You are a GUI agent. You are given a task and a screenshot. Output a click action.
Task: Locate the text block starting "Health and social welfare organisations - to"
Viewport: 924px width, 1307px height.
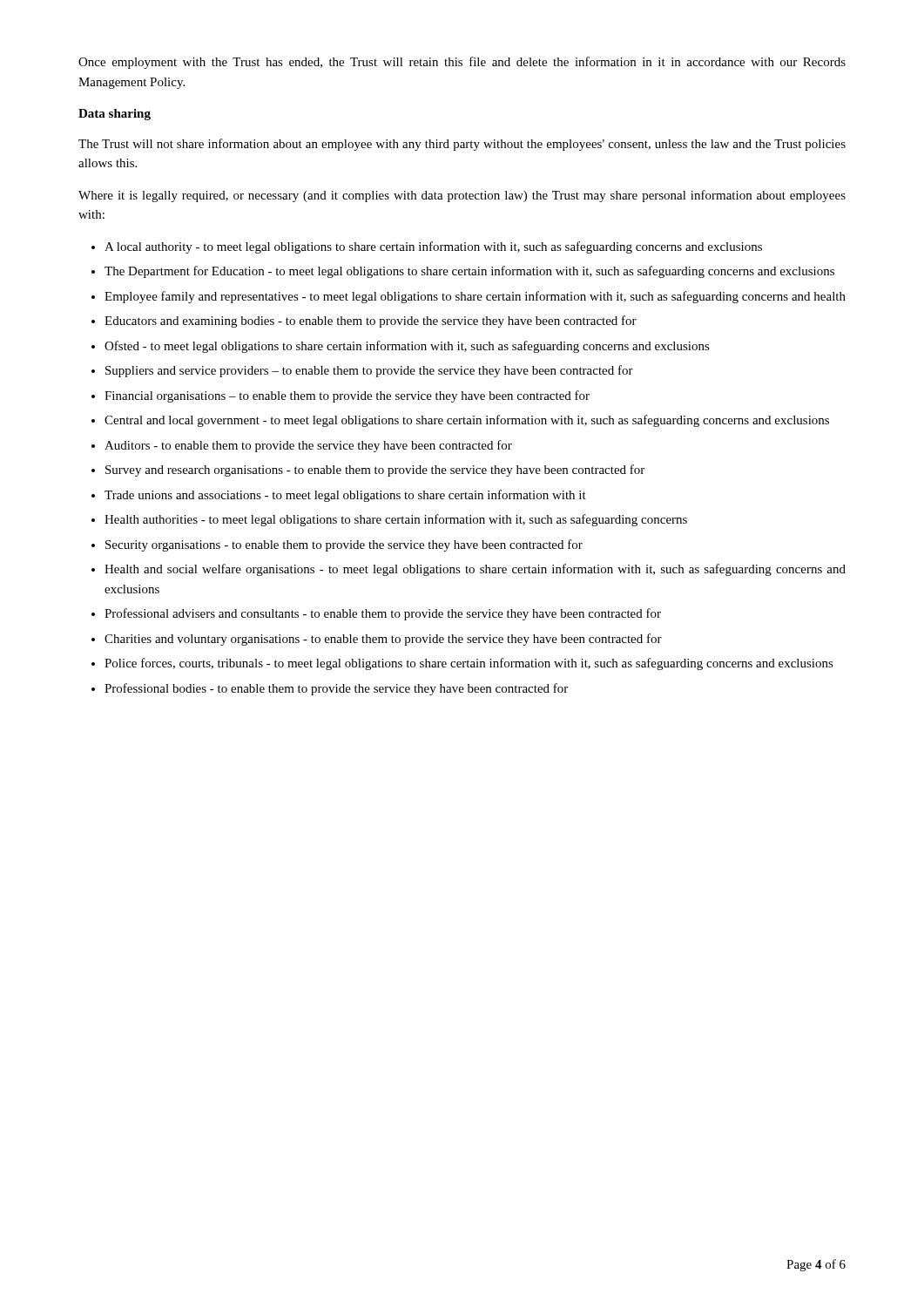click(x=475, y=579)
